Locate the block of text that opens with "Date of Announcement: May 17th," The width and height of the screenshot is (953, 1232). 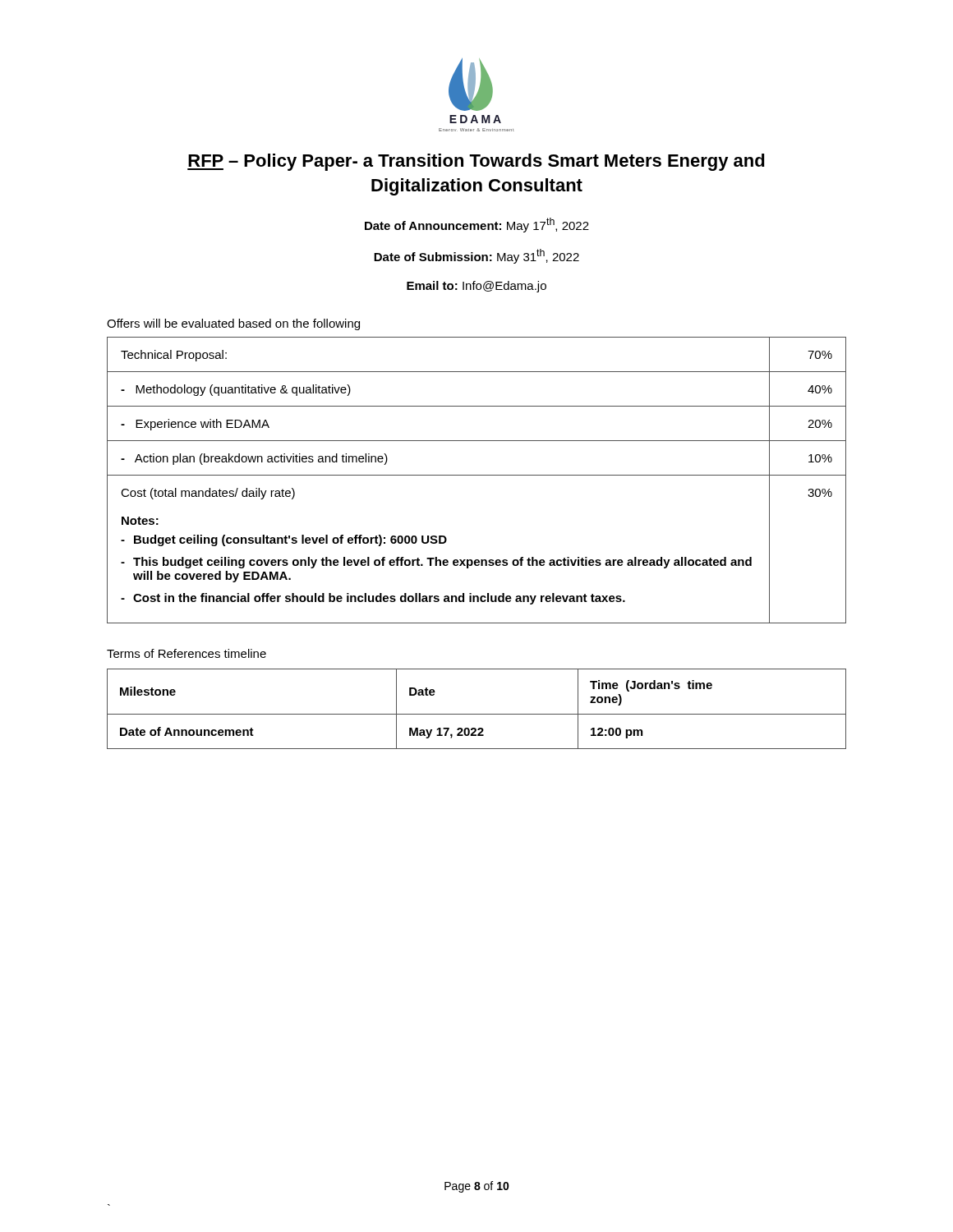point(476,225)
